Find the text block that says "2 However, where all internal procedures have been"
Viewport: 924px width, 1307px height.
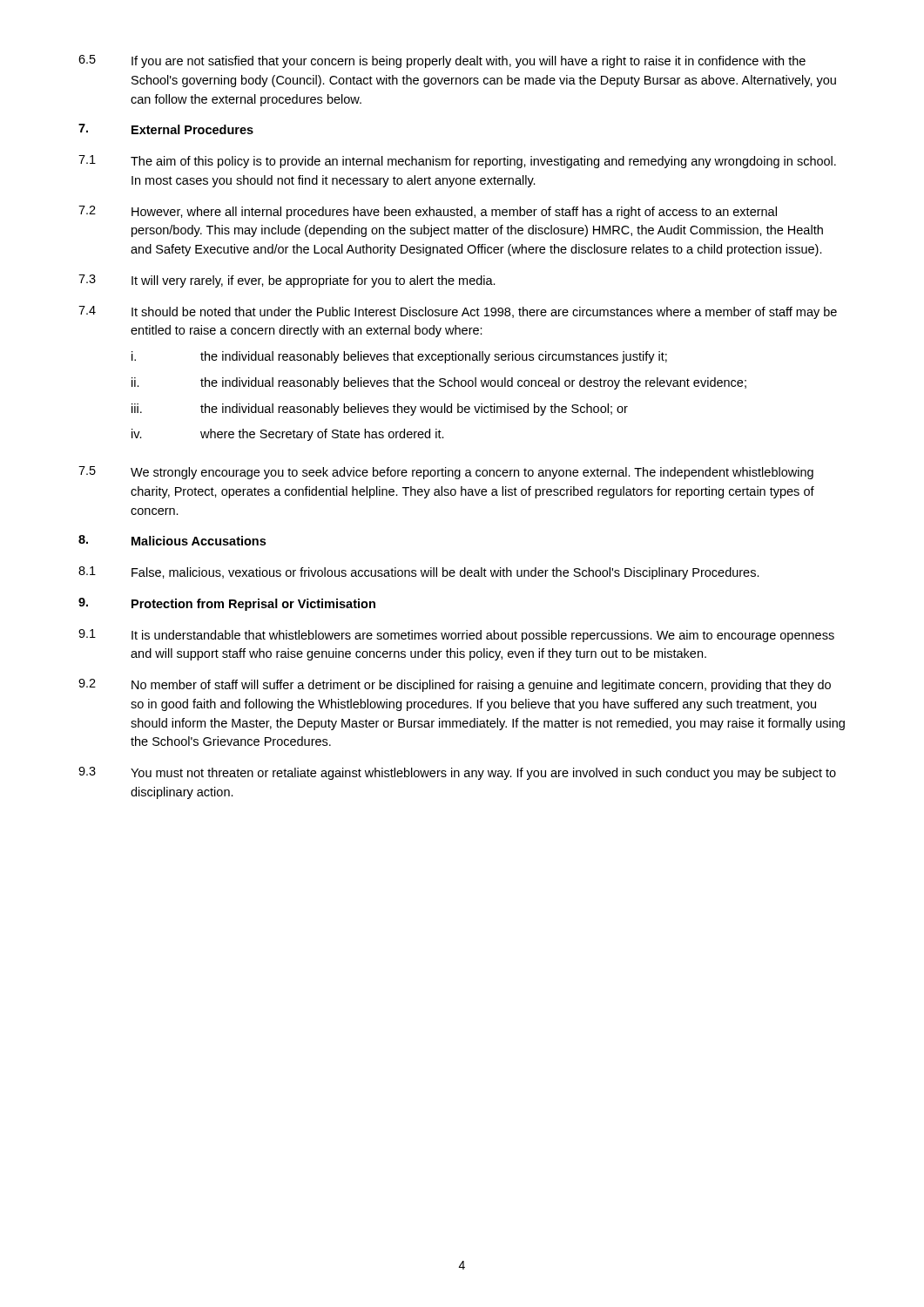pyautogui.click(x=462, y=231)
